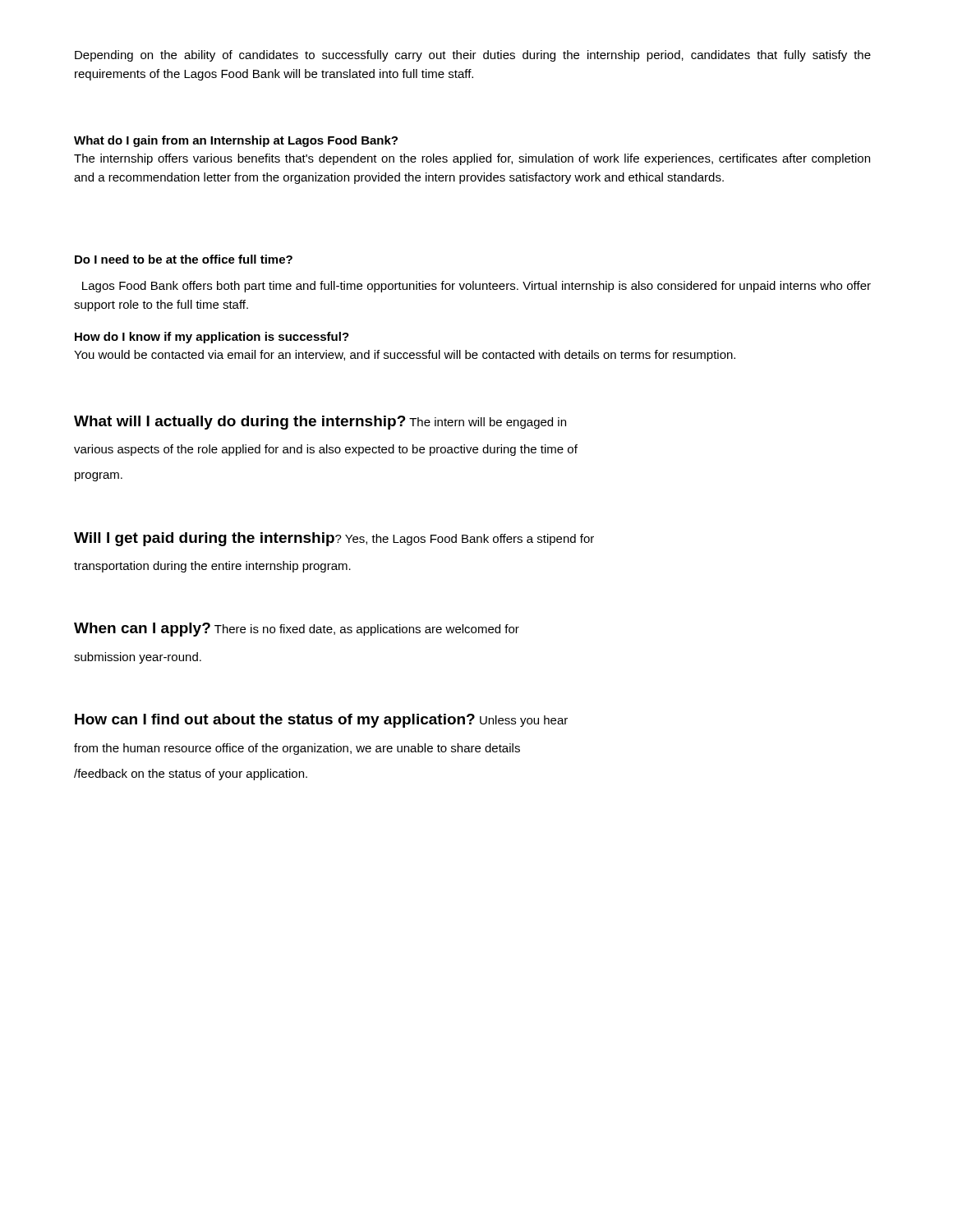Find the text block that says "Lagos Food Bank offers"
953x1232 pixels.
pos(472,295)
